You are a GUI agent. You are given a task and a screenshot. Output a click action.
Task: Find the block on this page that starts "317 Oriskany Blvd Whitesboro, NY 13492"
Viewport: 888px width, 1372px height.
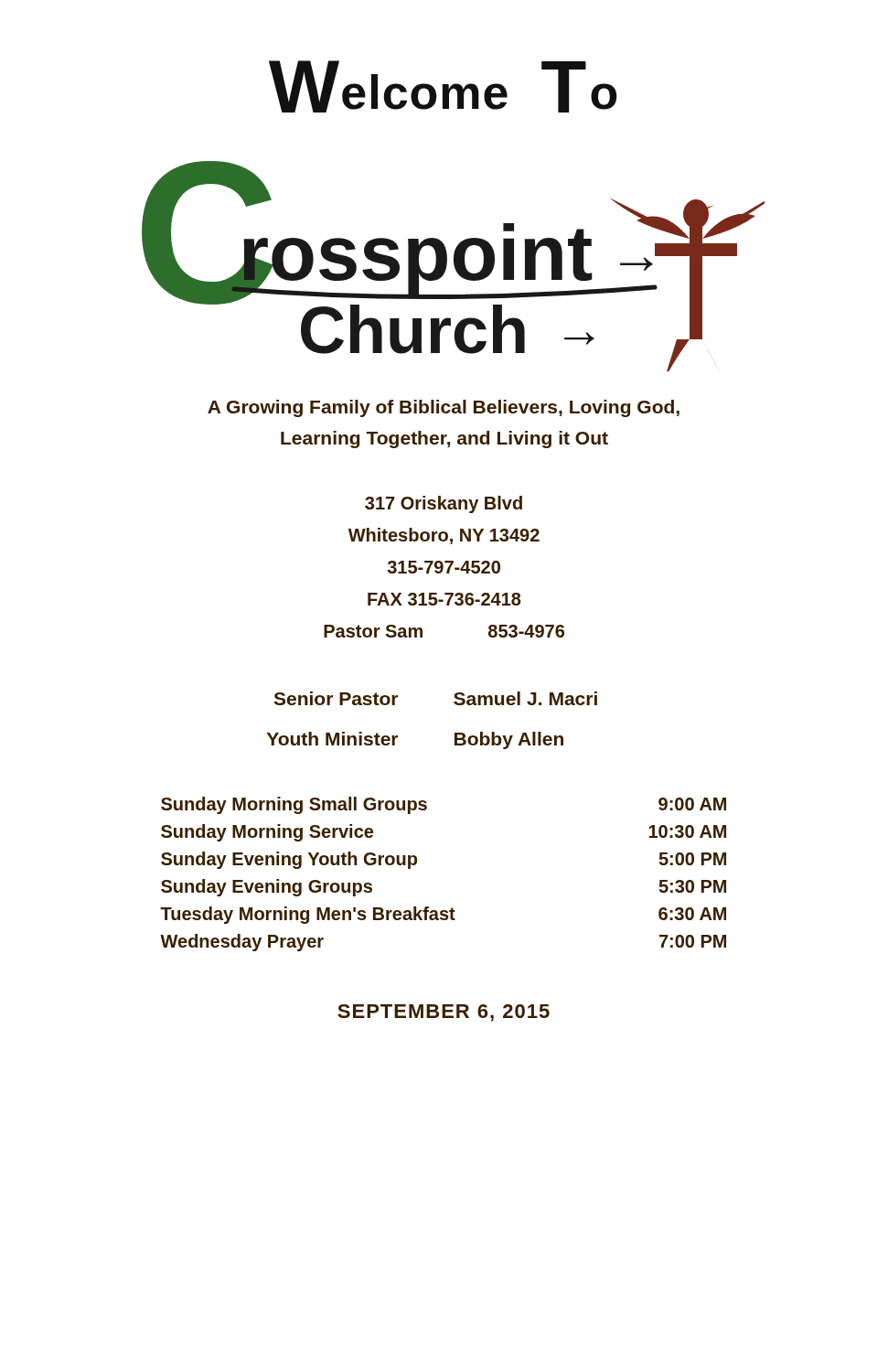pos(444,570)
